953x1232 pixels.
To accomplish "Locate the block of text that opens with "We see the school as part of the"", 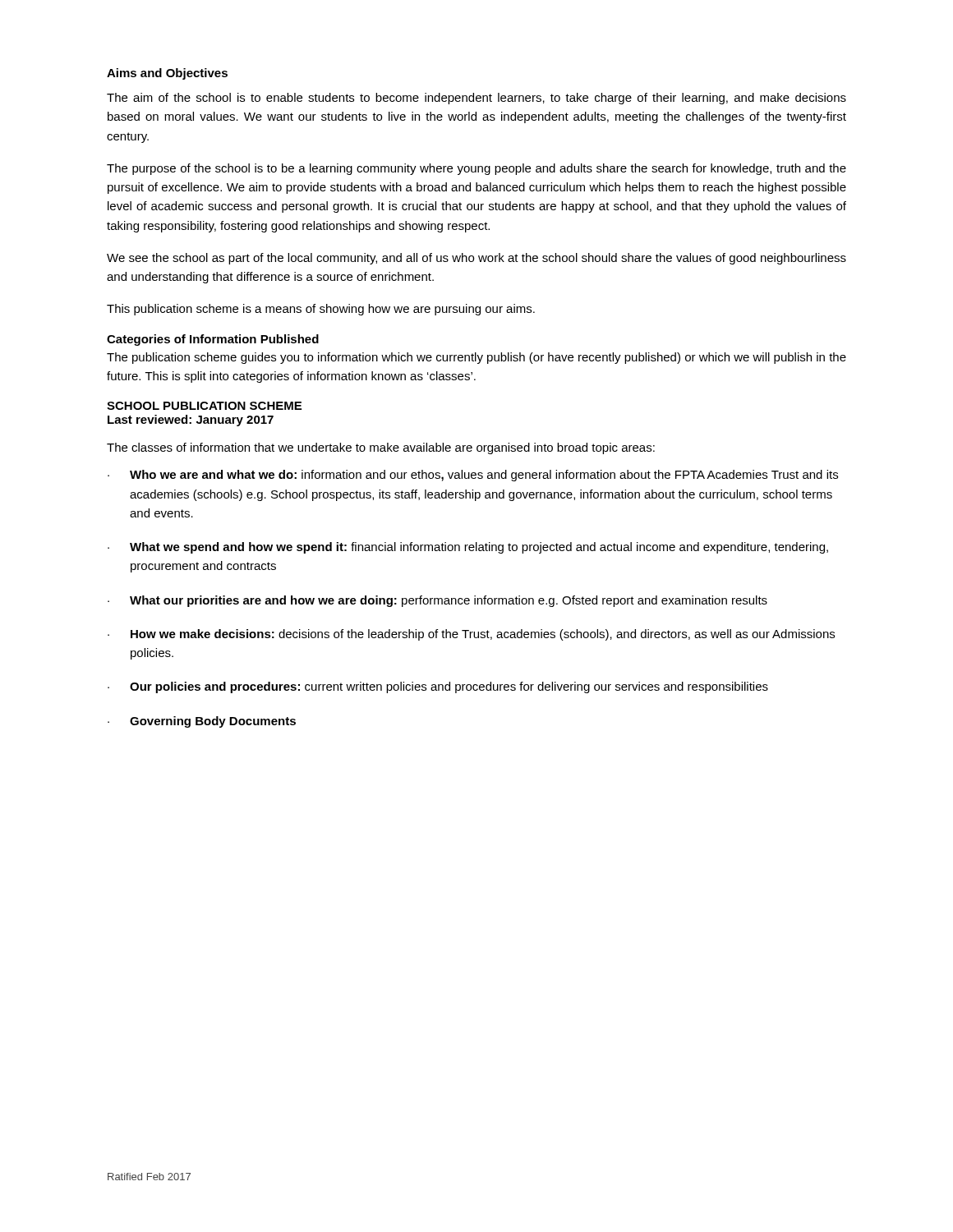I will click(476, 267).
